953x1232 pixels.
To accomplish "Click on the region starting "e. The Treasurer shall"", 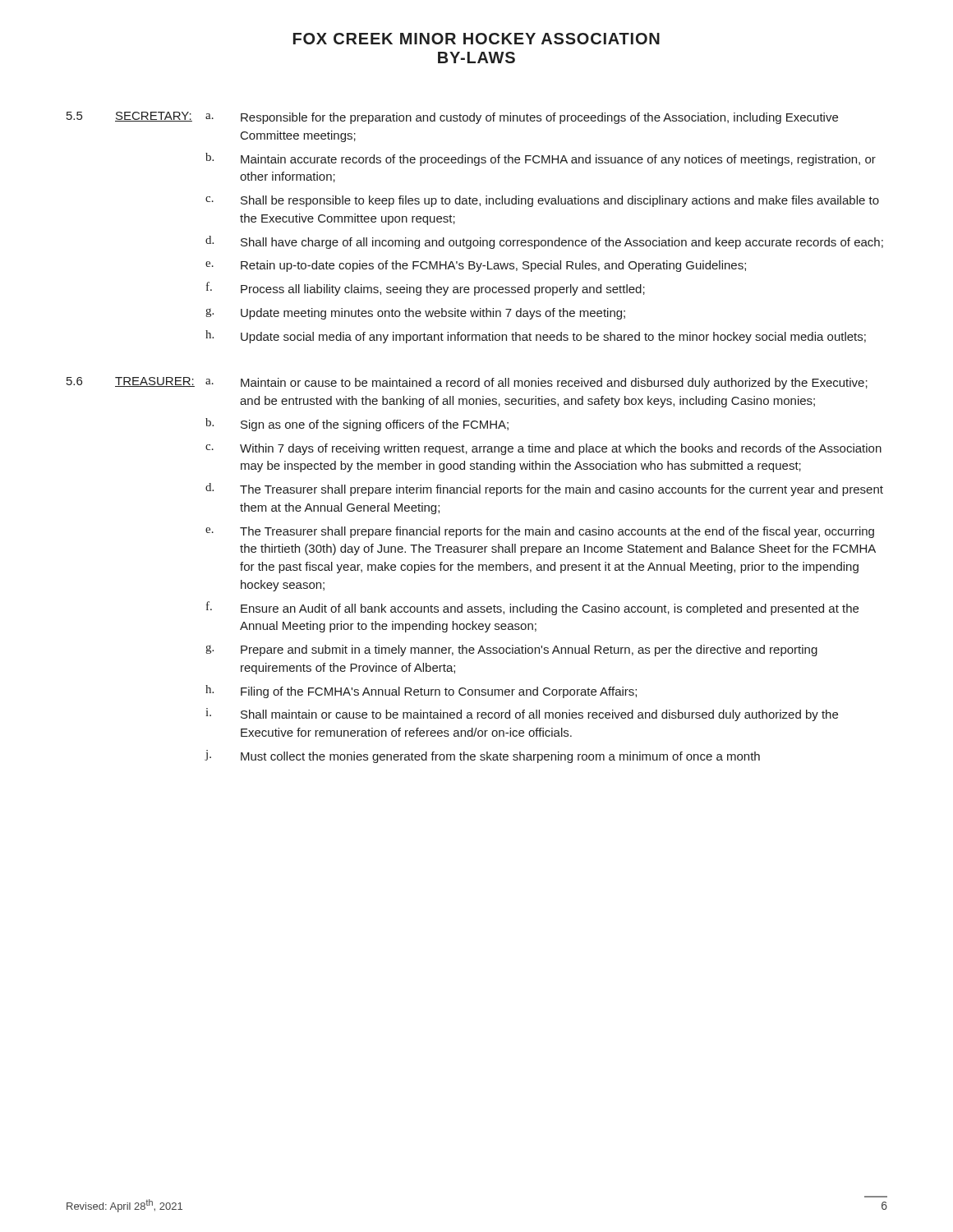I will point(546,558).
